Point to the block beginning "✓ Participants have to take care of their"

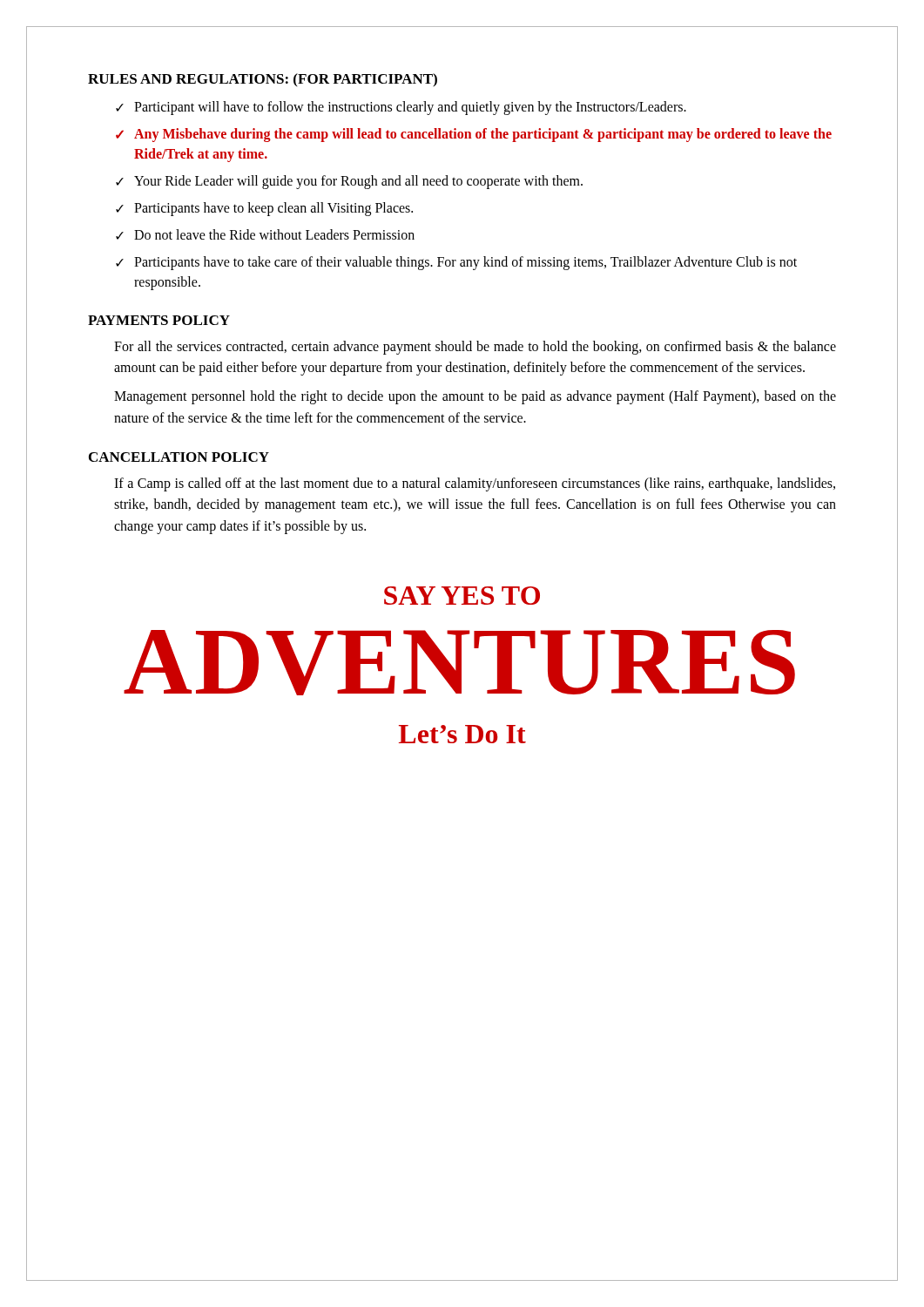(x=475, y=272)
